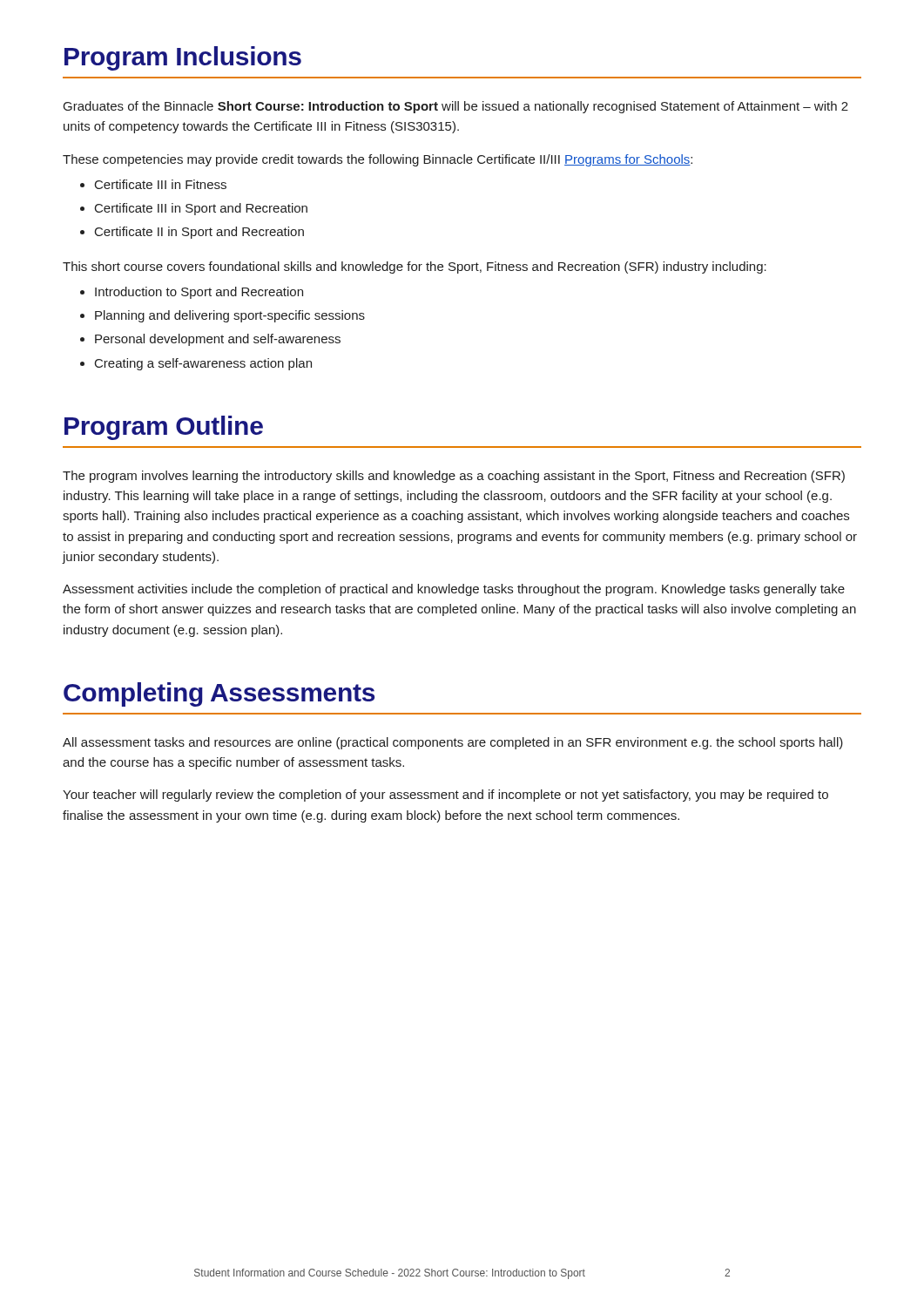
Task: Select the text block starting "Completing Assessments"
Action: (x=219, y=694)
